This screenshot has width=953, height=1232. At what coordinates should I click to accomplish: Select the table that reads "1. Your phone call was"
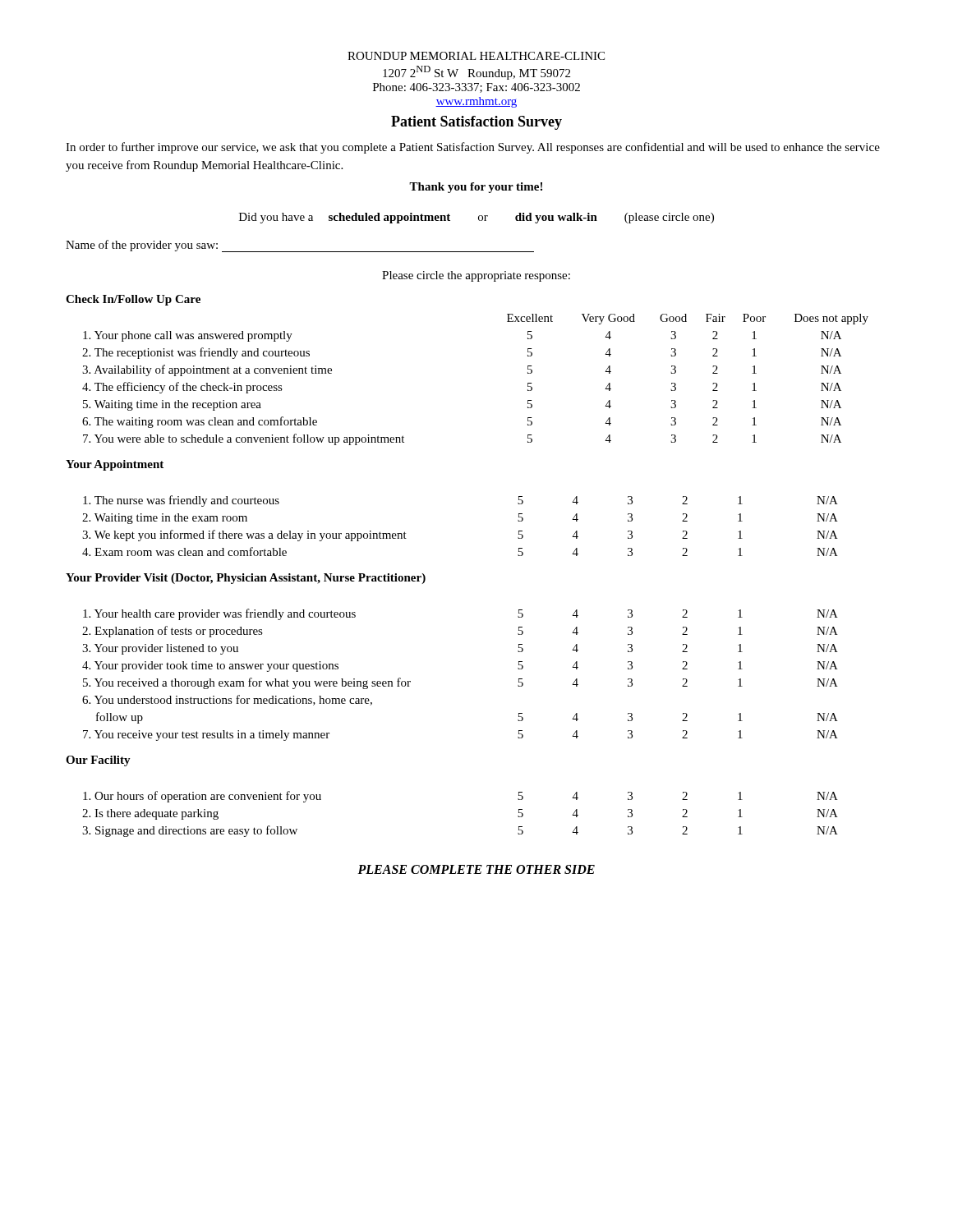476,378
